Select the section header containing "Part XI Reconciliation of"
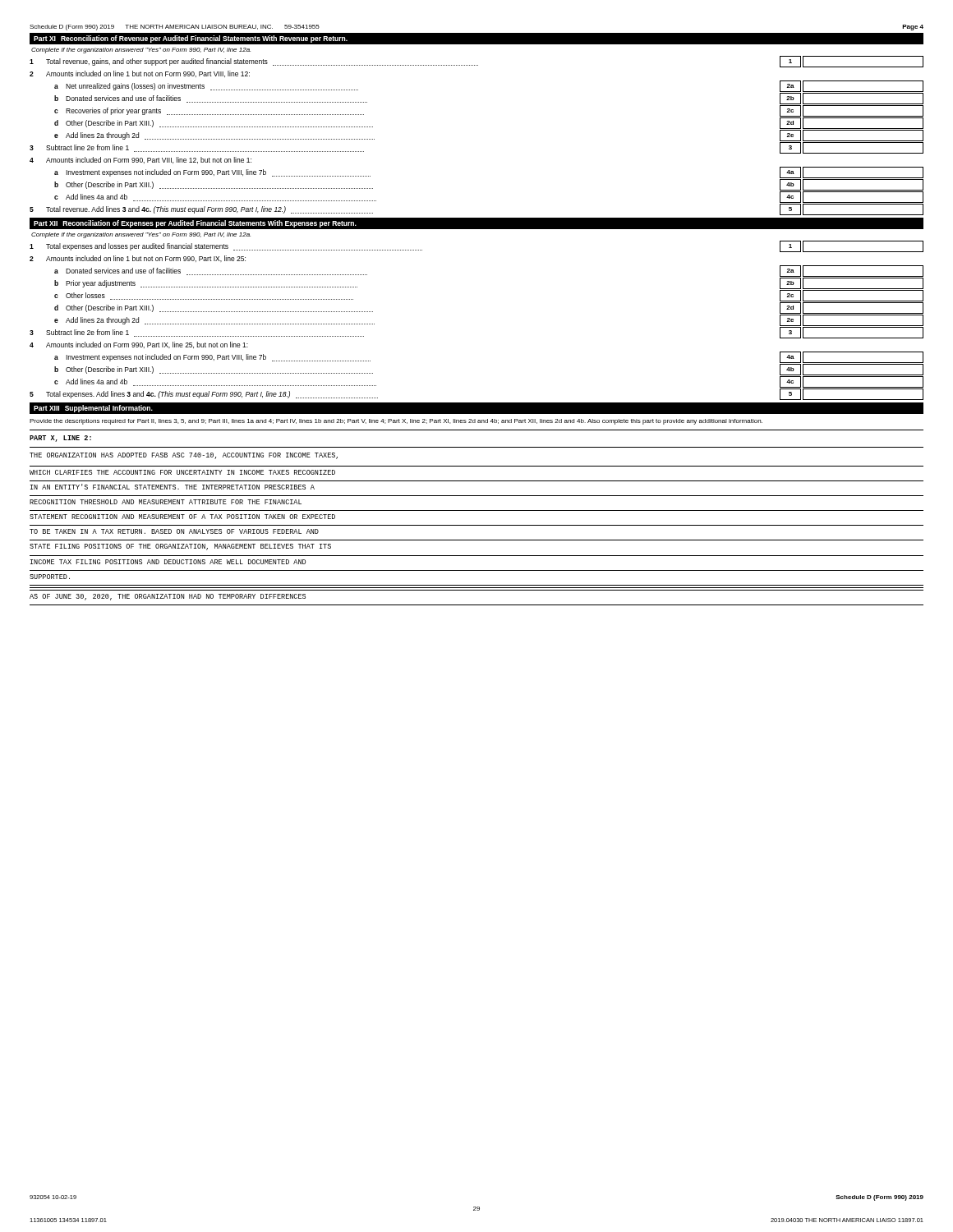 click(x=191, y=39)
